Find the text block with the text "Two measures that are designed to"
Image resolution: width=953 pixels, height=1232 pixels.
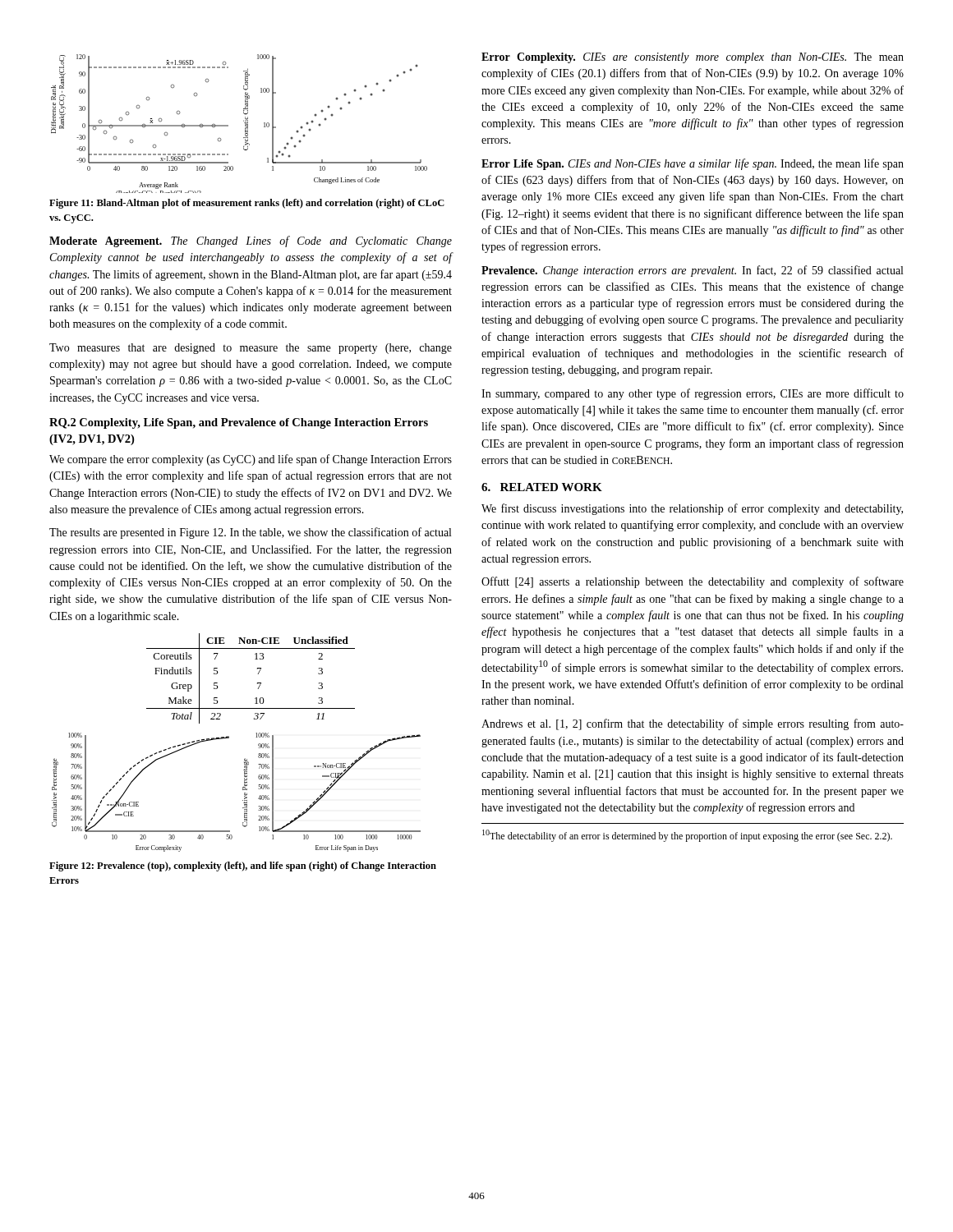pos(251,373)
